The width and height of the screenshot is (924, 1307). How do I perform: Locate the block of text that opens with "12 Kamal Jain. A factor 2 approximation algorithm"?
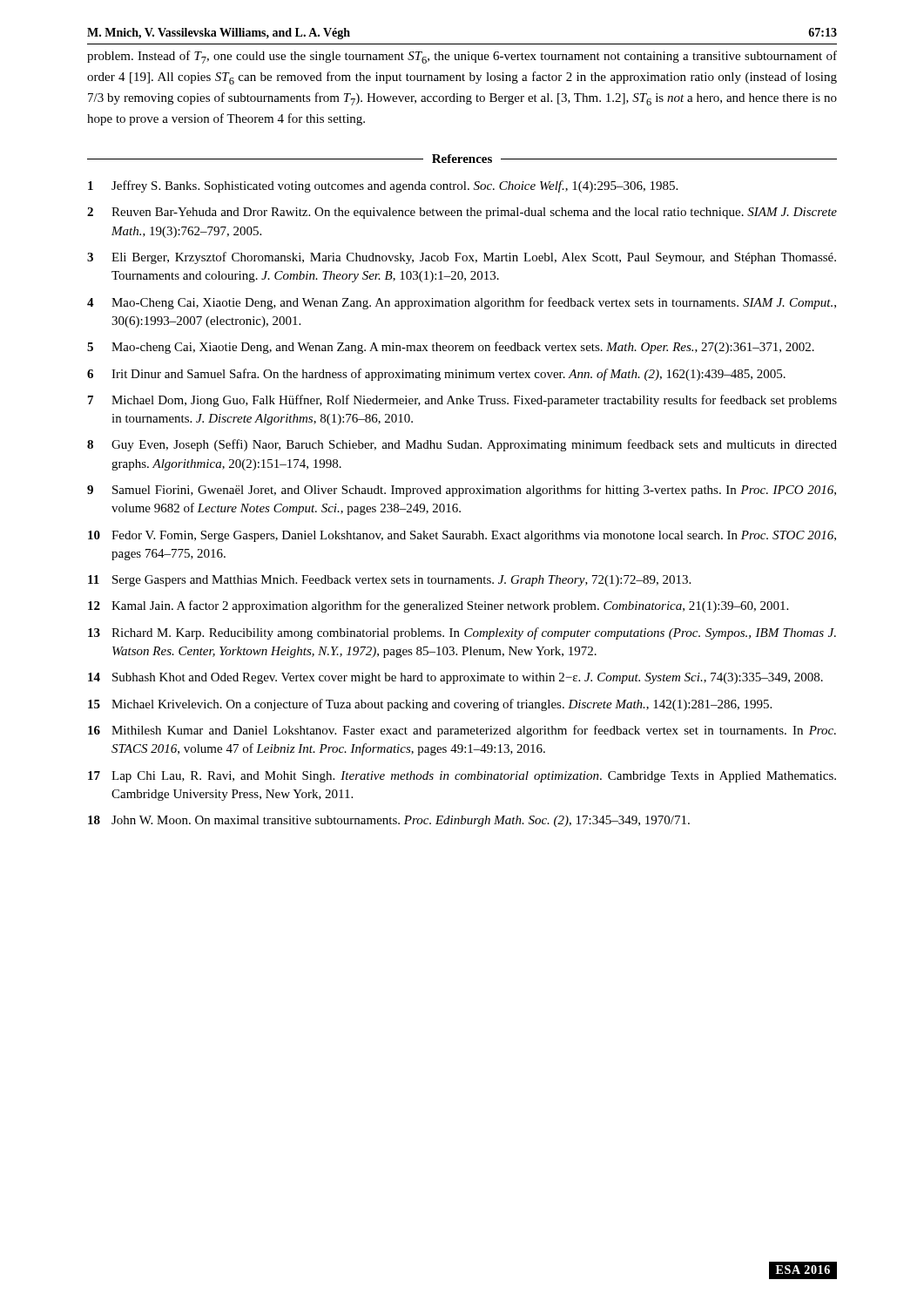(x=462, y=607)
